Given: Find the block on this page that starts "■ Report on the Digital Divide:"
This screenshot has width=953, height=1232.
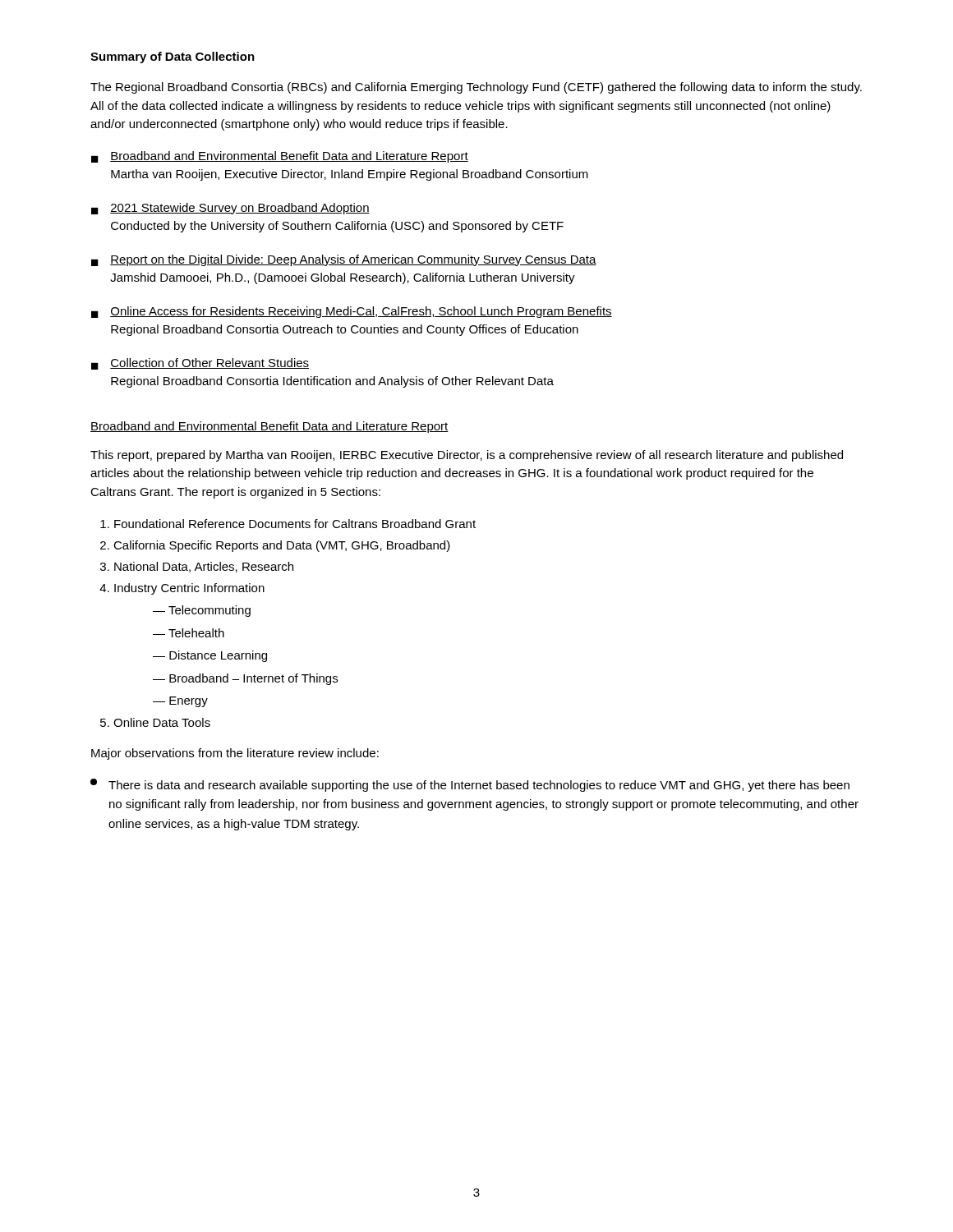Looking at the screenshot, I should click(x=476, y=269).
